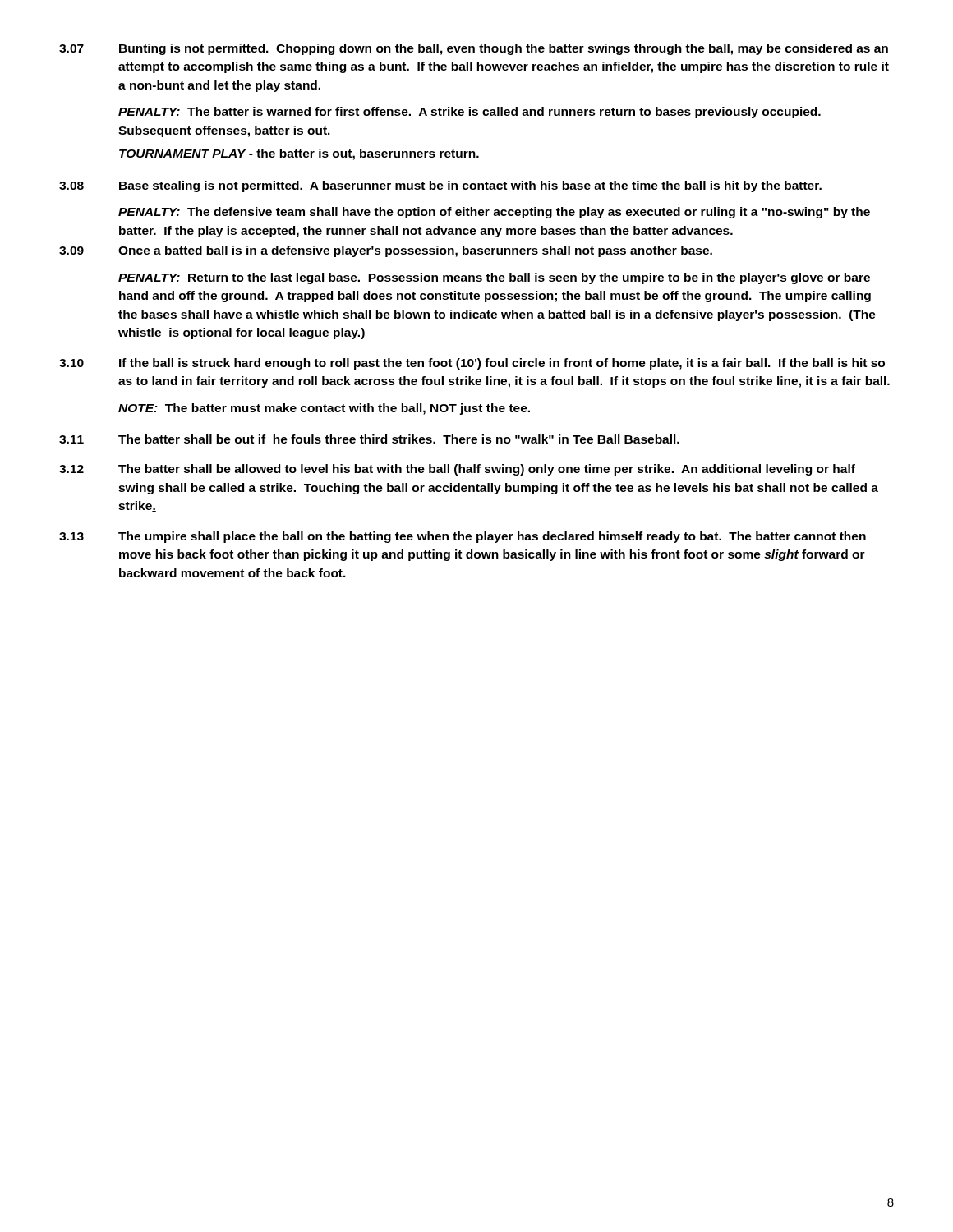The image size is (953, 1232).
Task: Locate the region starting "PENALTY: Return to the last legal base."
Action: 497,305
